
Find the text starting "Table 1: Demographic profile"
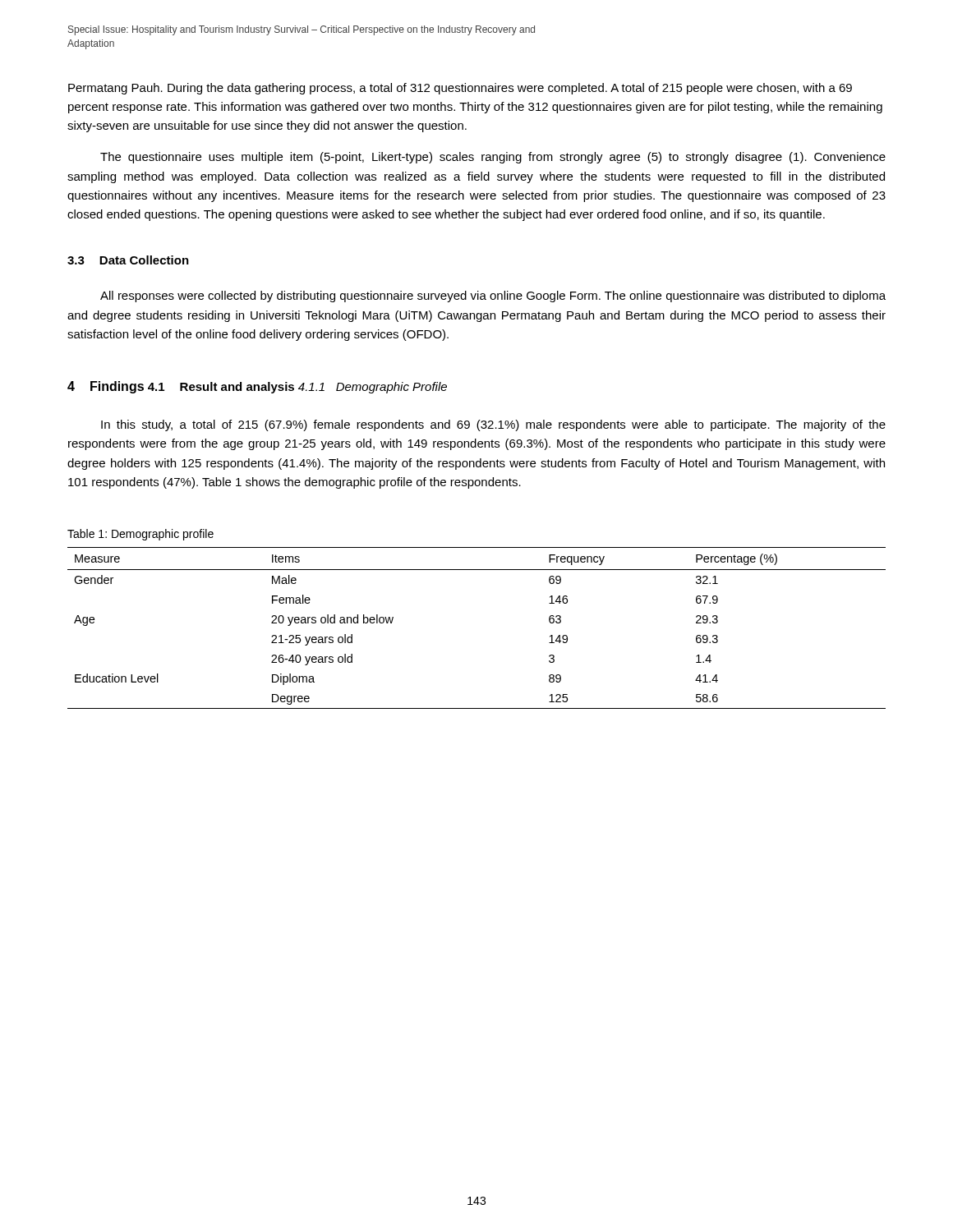pos(141,534)
